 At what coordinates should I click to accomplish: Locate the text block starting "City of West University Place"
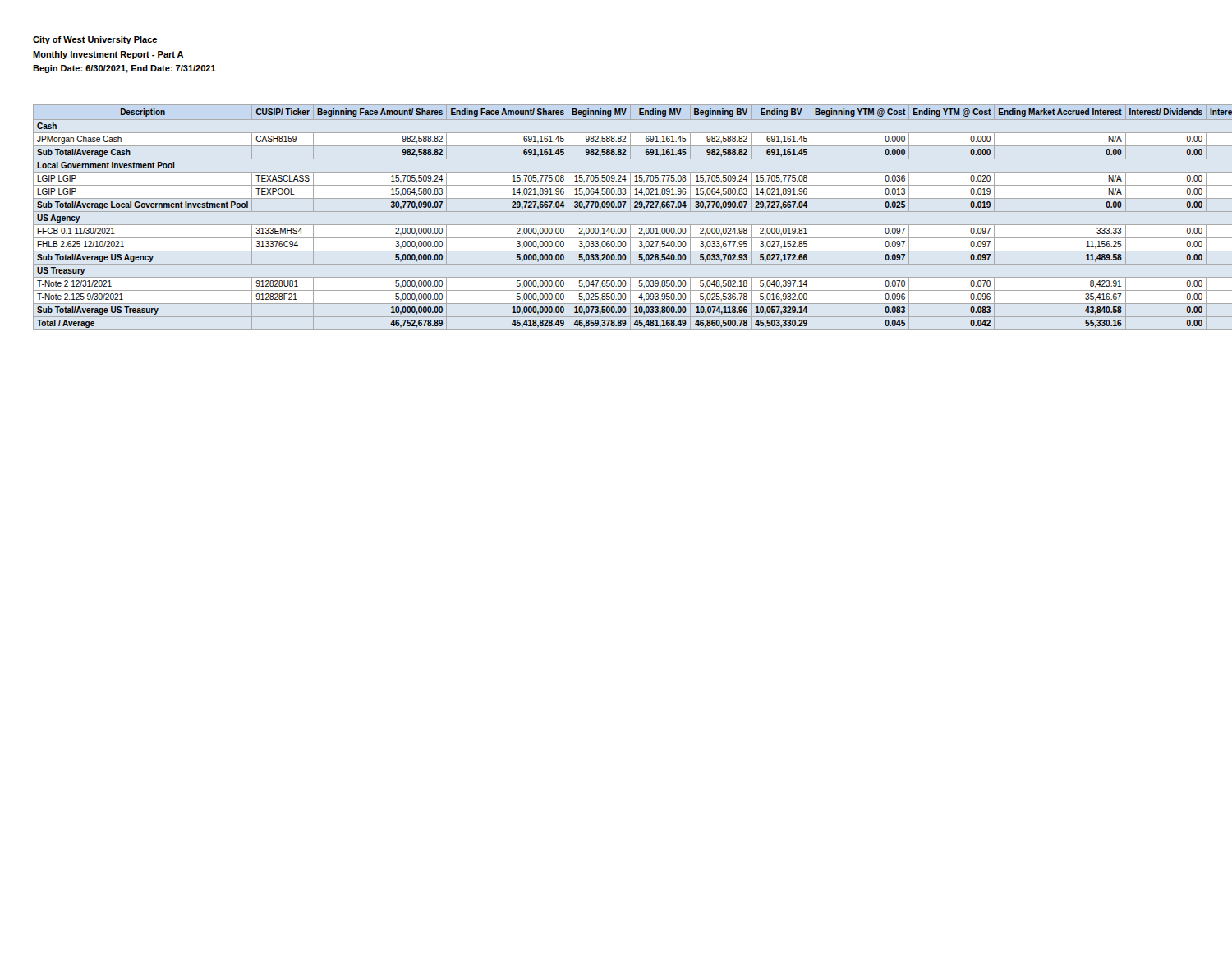click(x=124, y=55)
